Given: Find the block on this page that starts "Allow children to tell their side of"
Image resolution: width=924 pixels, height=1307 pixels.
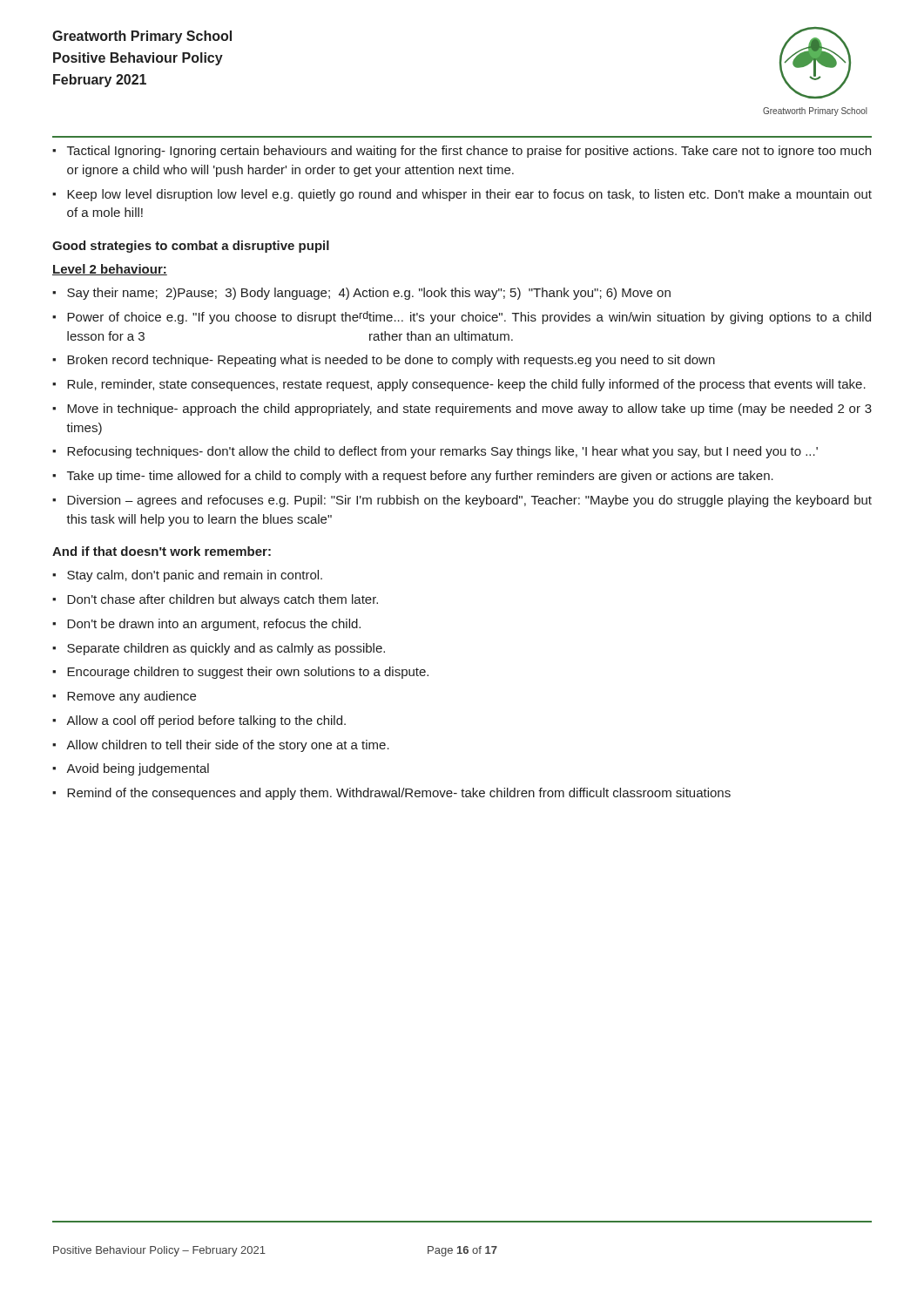Looking at the screenshot, I should click(x=228, y=744).
